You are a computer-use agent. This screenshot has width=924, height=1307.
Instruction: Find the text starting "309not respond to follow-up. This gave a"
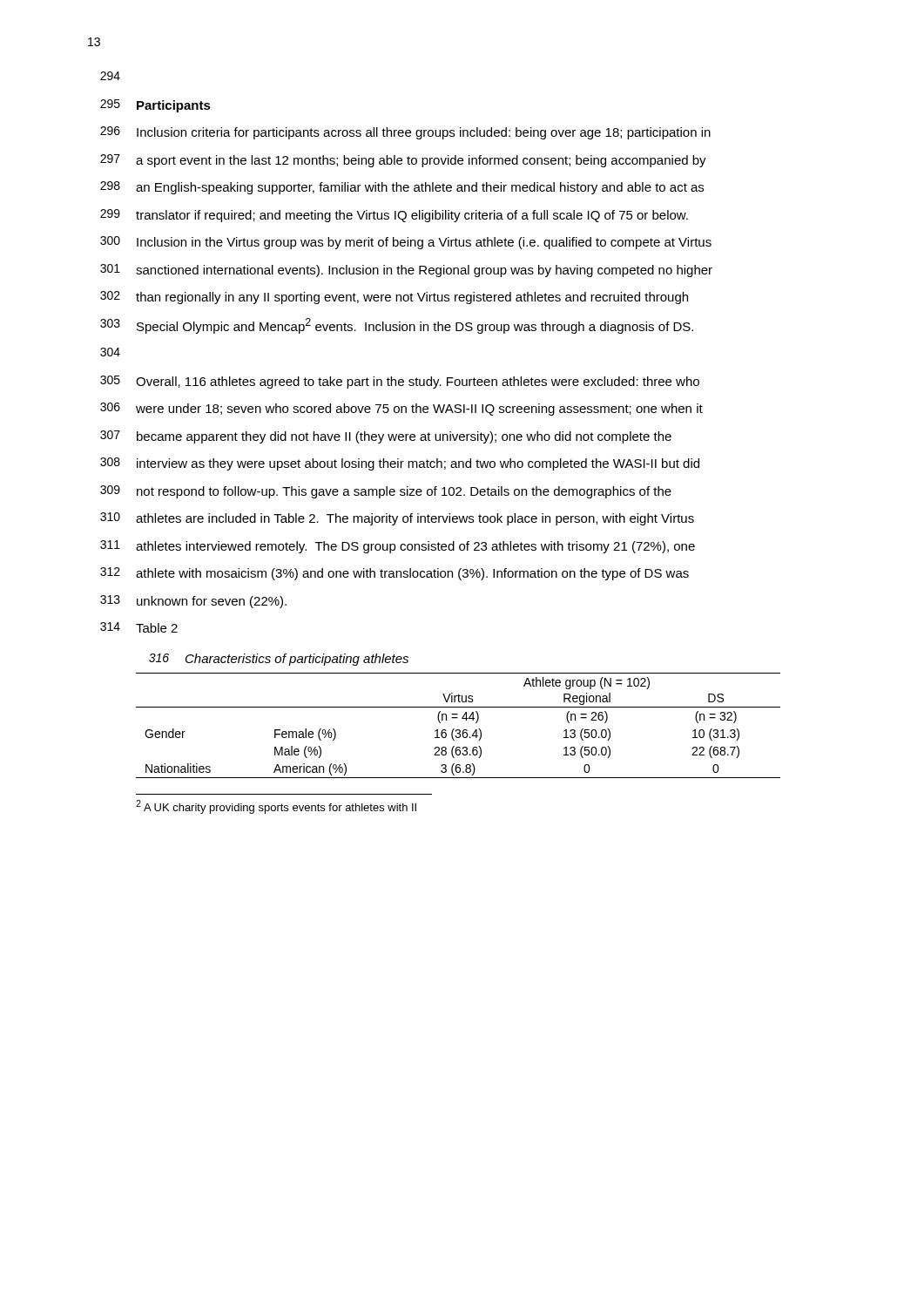tap(379, 490)
